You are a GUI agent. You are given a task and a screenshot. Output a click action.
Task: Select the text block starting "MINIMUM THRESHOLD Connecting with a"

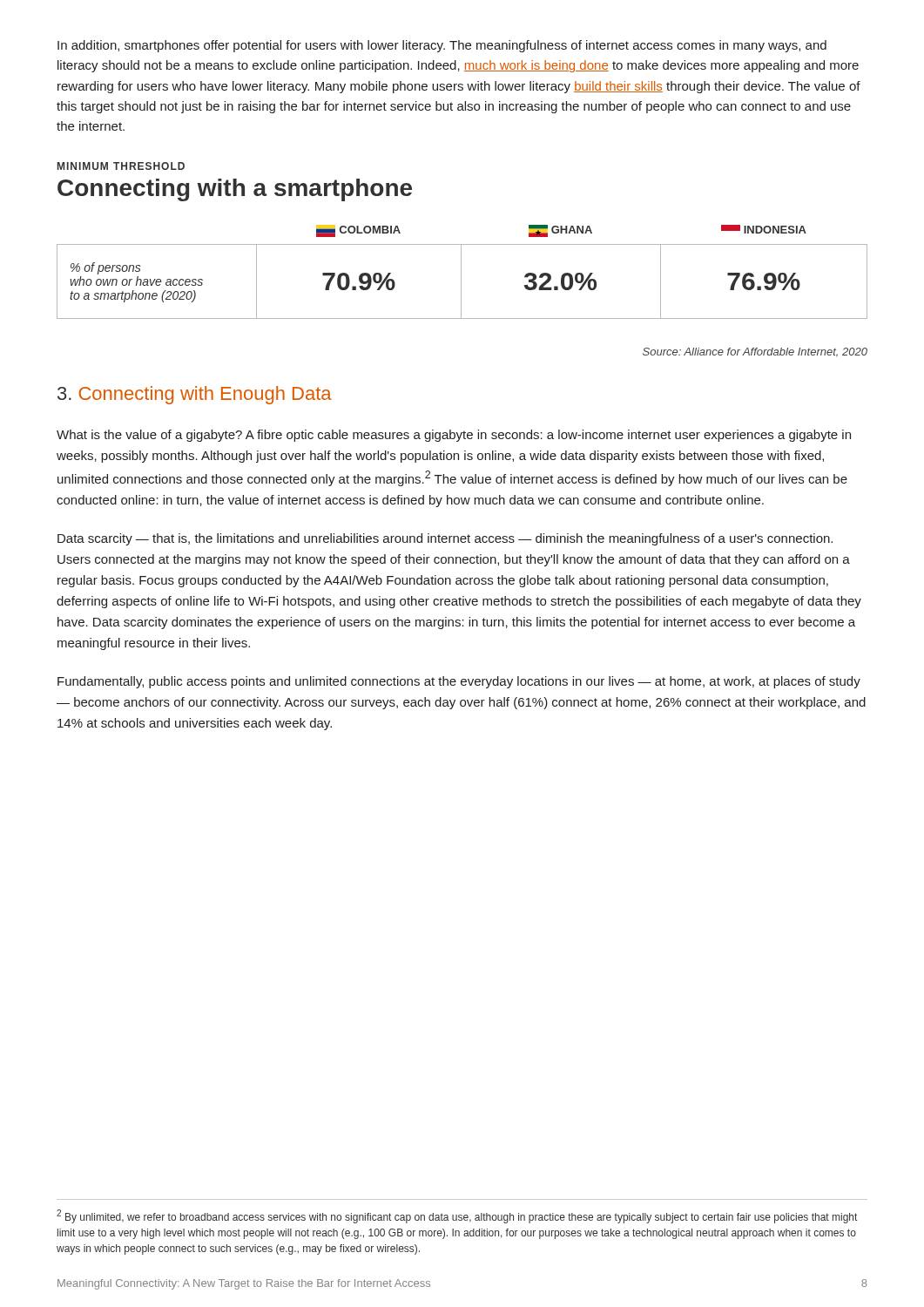[462, 240]
